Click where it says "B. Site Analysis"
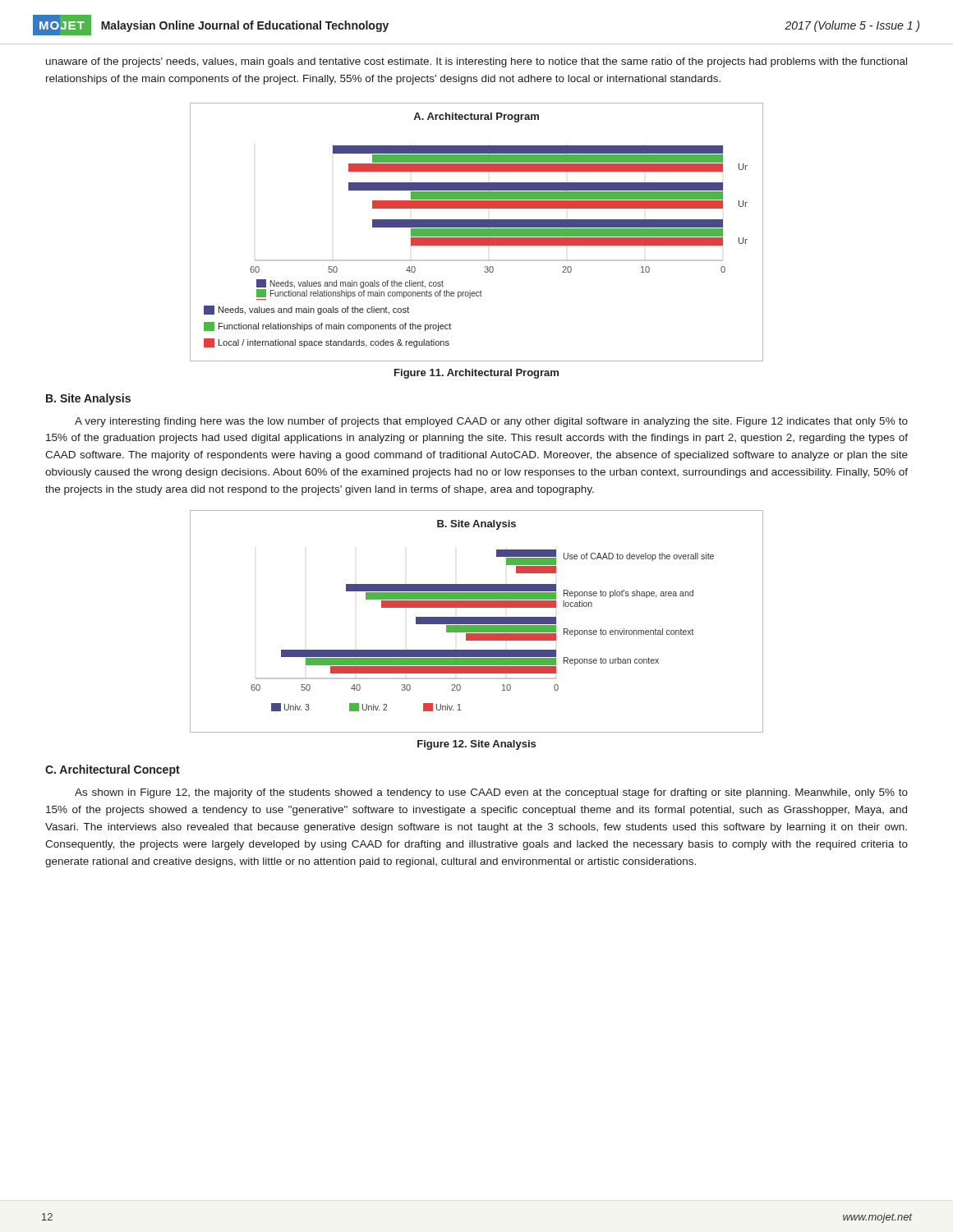Image resolution: width=953 pixels, height=1232 pixels. pyautogui.click(x=88, y=398)
